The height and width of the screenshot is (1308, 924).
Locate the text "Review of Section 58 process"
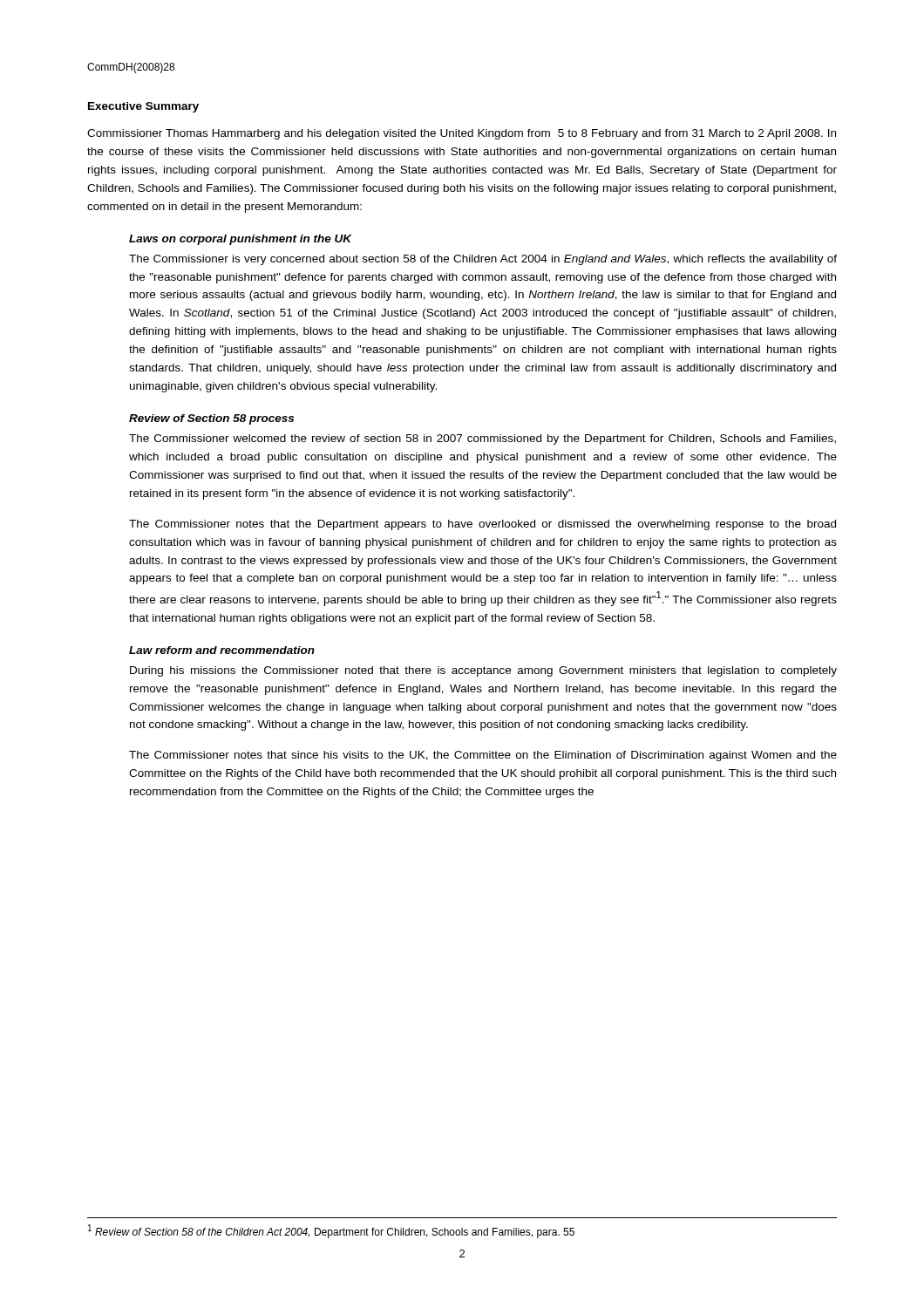(x=212, y=418)
